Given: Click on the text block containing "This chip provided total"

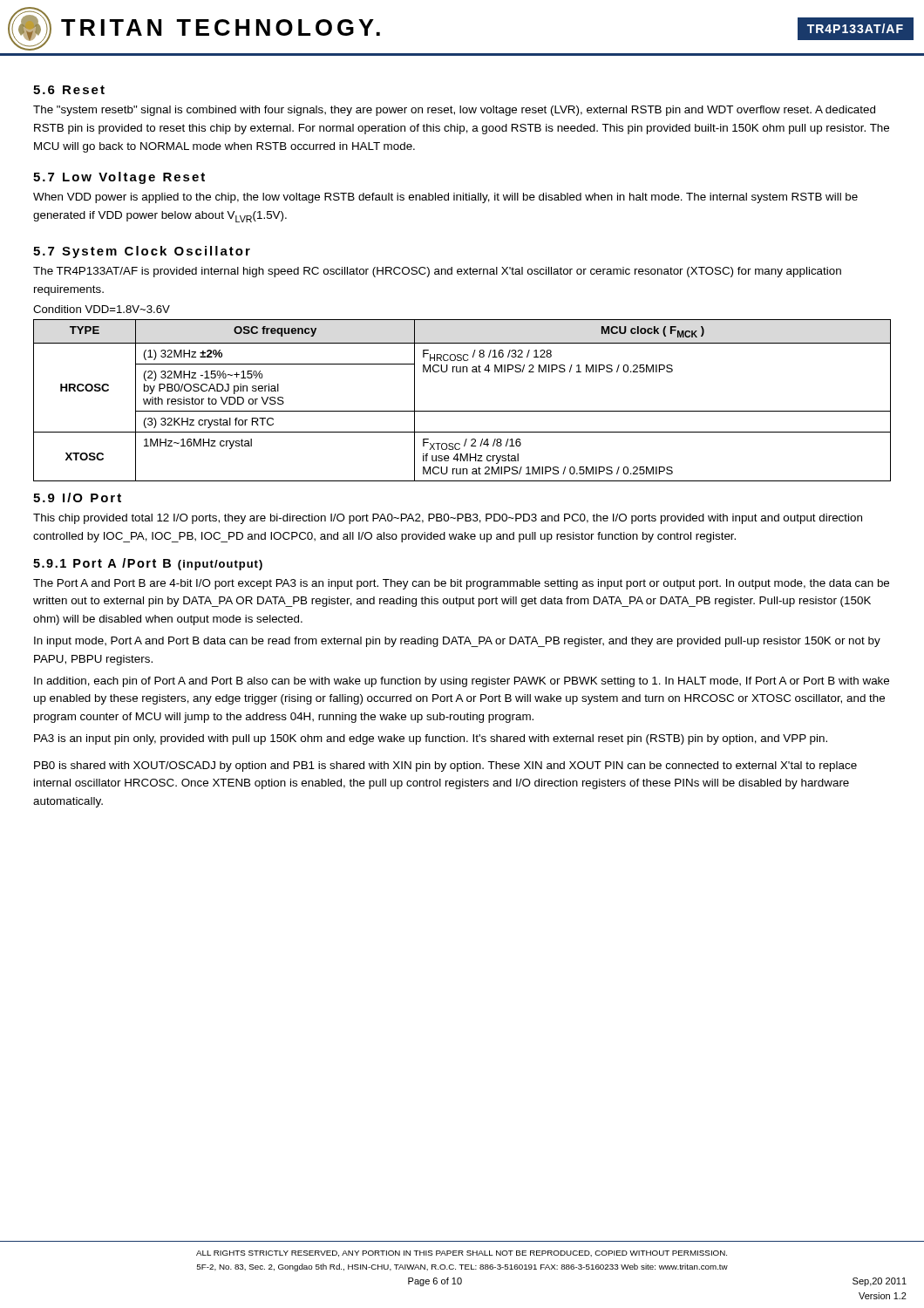Looking at the screenshot, I should pos(448,527).
